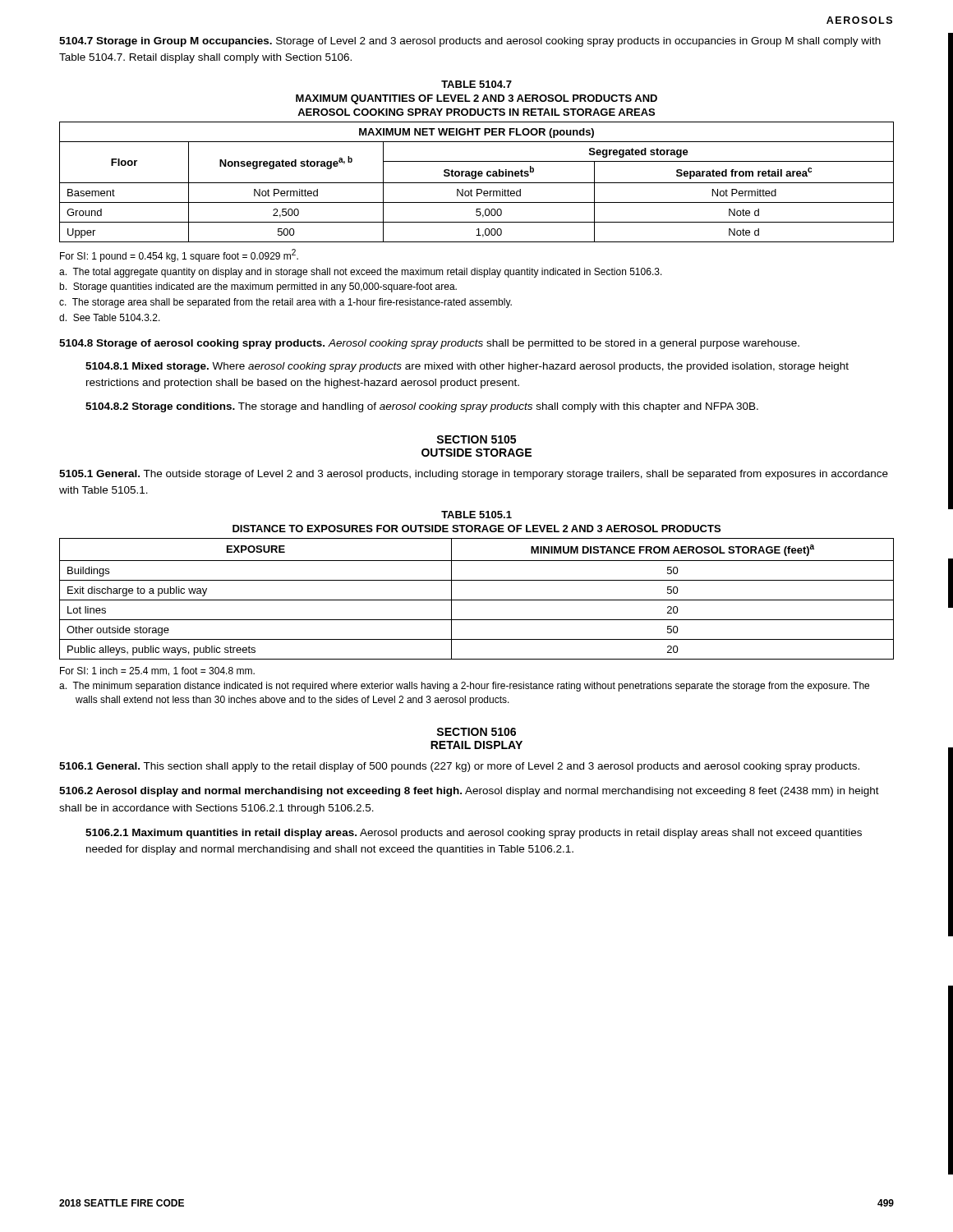Where is the passage that starts "2 Aerosol display and"?
This screenshot has width=953, height=1232.
pos(469,799)
